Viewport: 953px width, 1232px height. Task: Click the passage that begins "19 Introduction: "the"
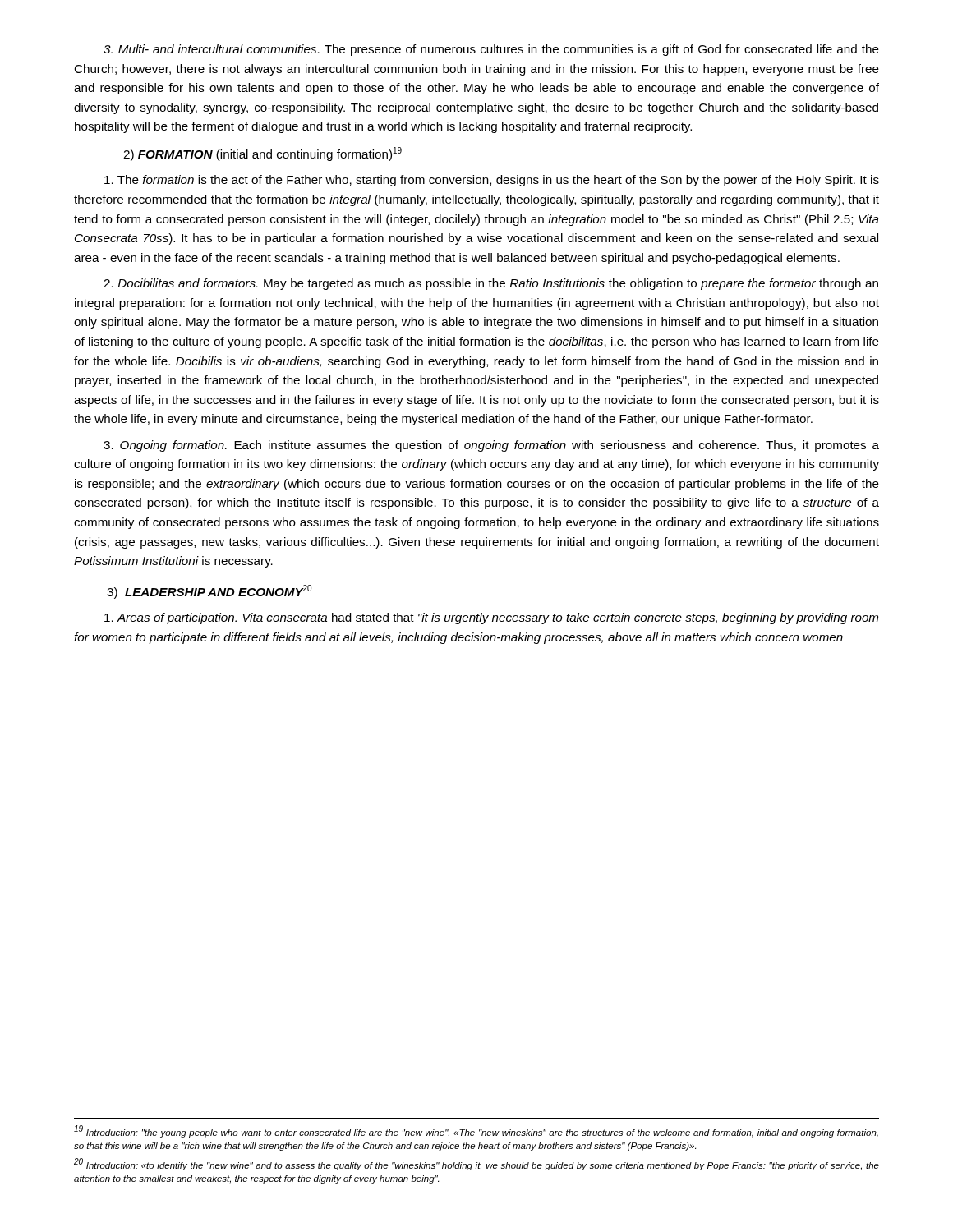pyautogui.click(x=476, y=1137)
